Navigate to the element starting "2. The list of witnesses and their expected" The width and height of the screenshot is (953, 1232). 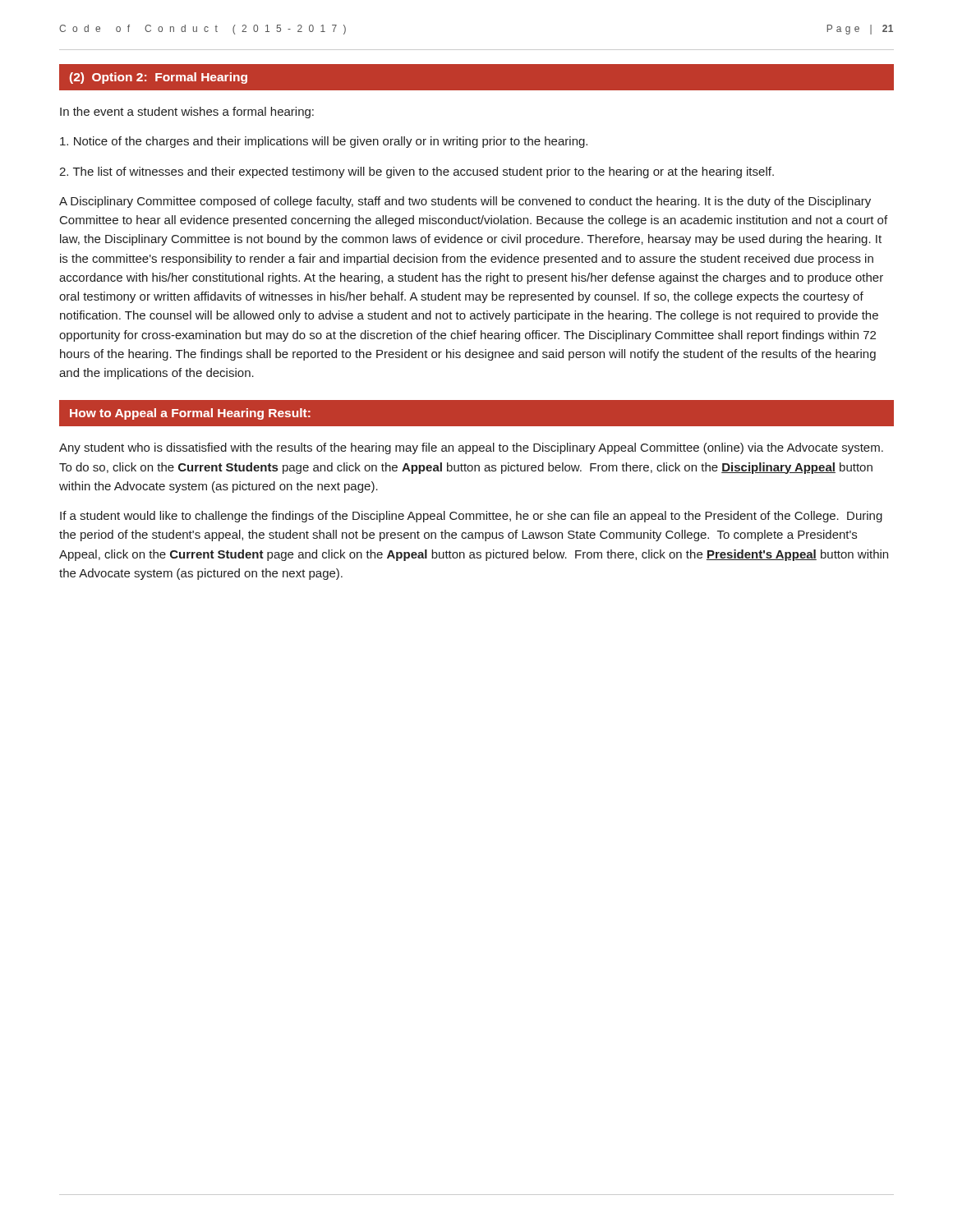click(x=417, y=171)
